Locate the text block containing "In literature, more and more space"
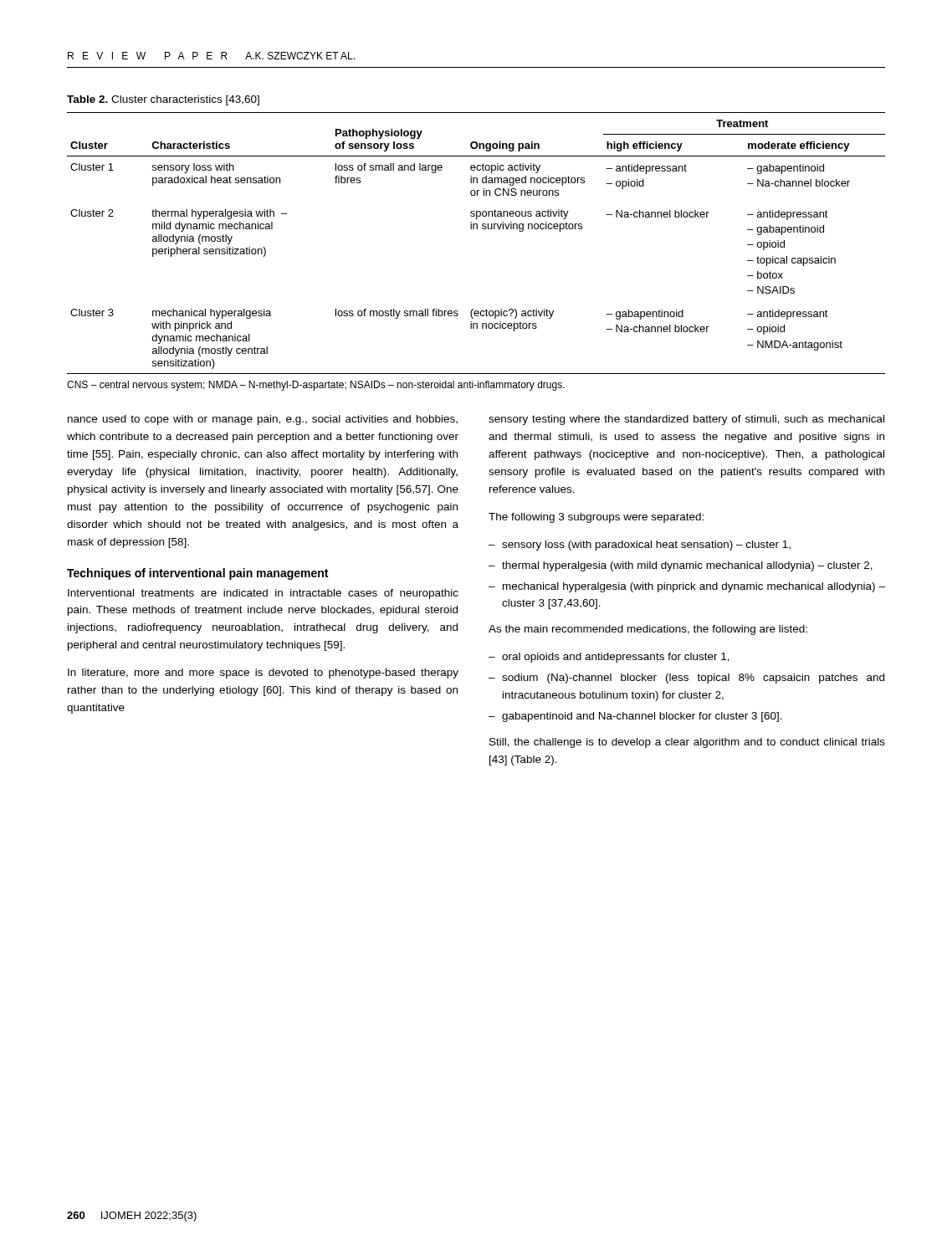Screen dimensions: 1255x952 point(263,690)
